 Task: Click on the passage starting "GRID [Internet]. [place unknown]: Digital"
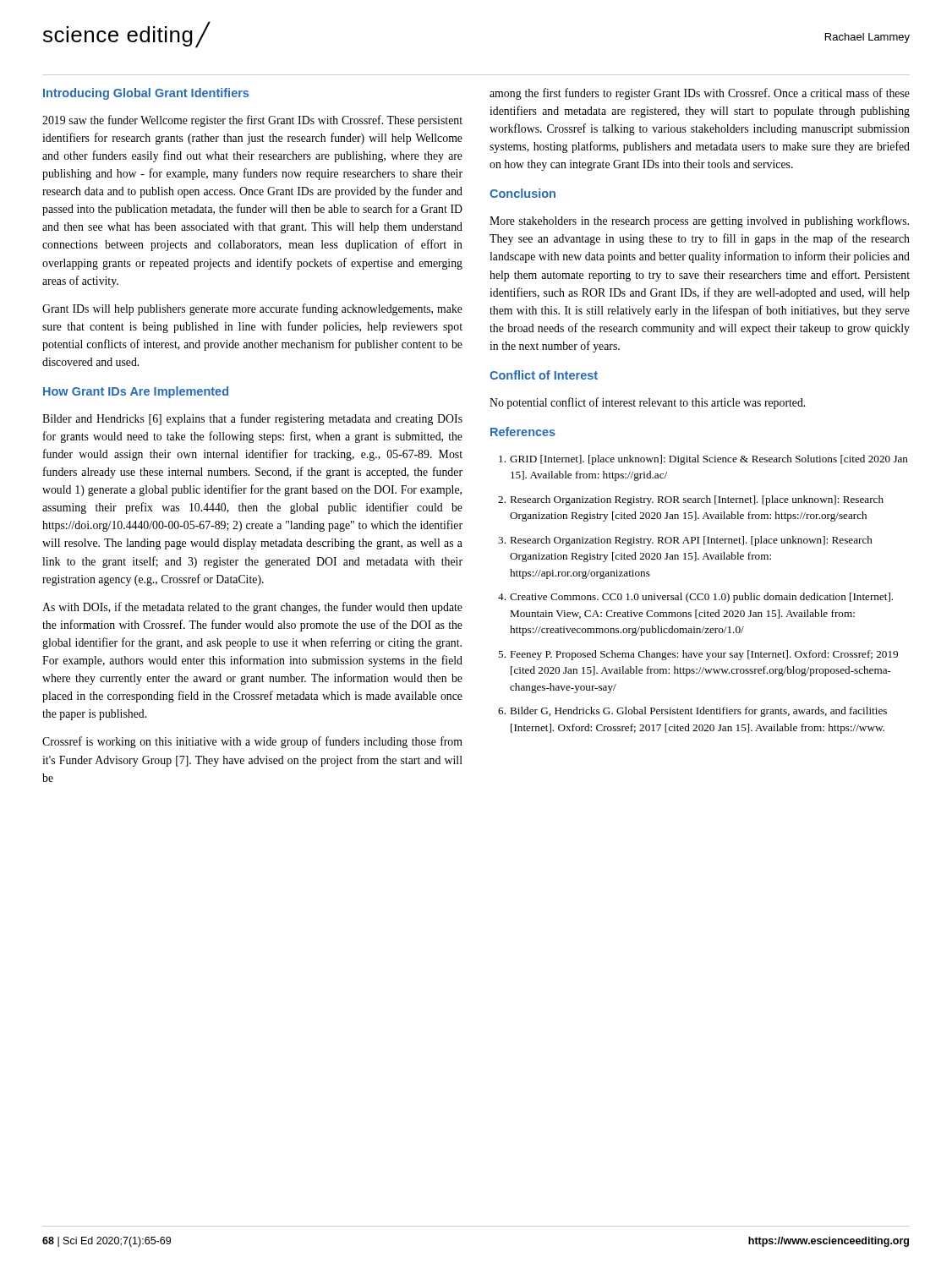700,467
